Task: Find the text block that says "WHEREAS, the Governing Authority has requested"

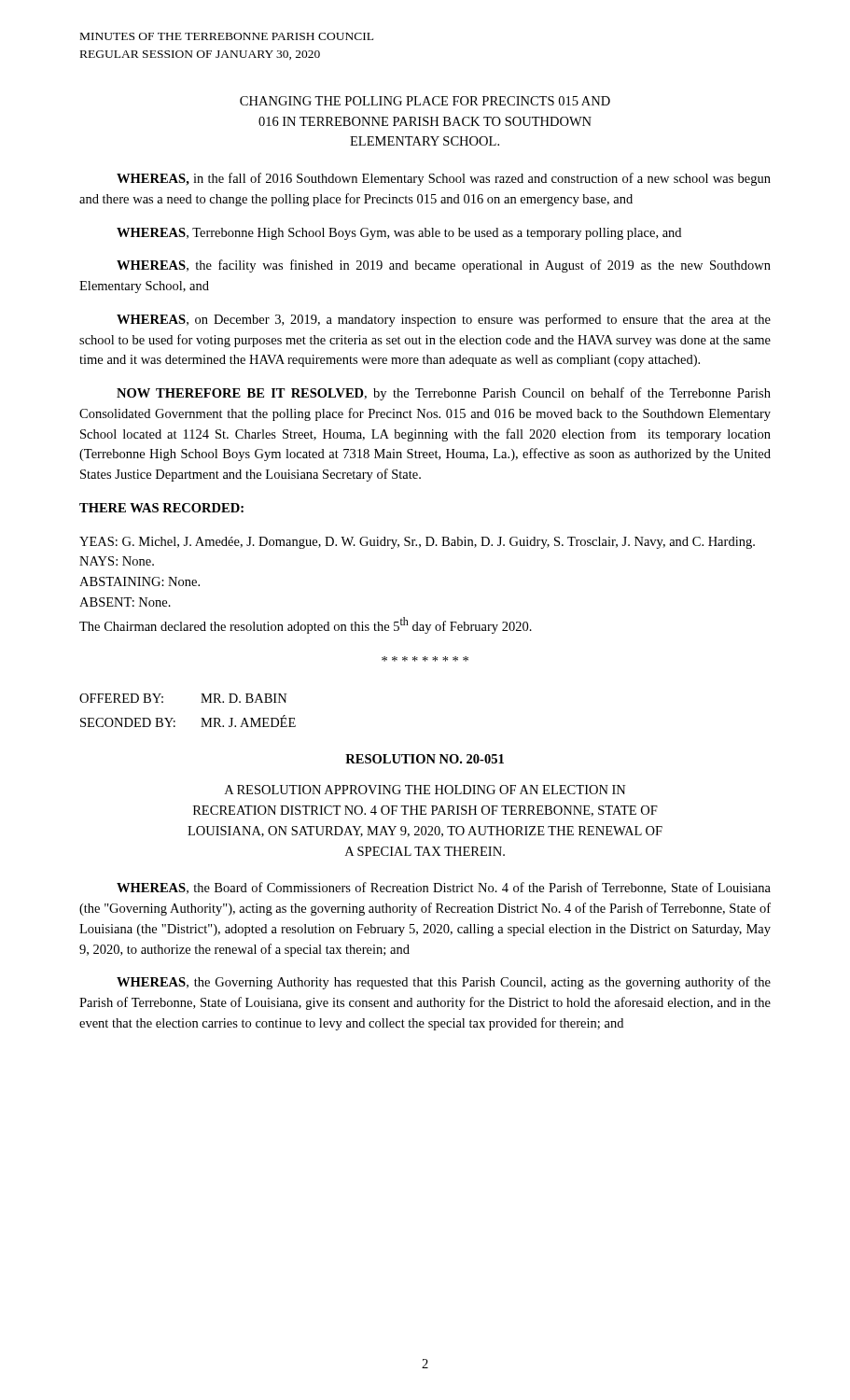Action: 425,1002
